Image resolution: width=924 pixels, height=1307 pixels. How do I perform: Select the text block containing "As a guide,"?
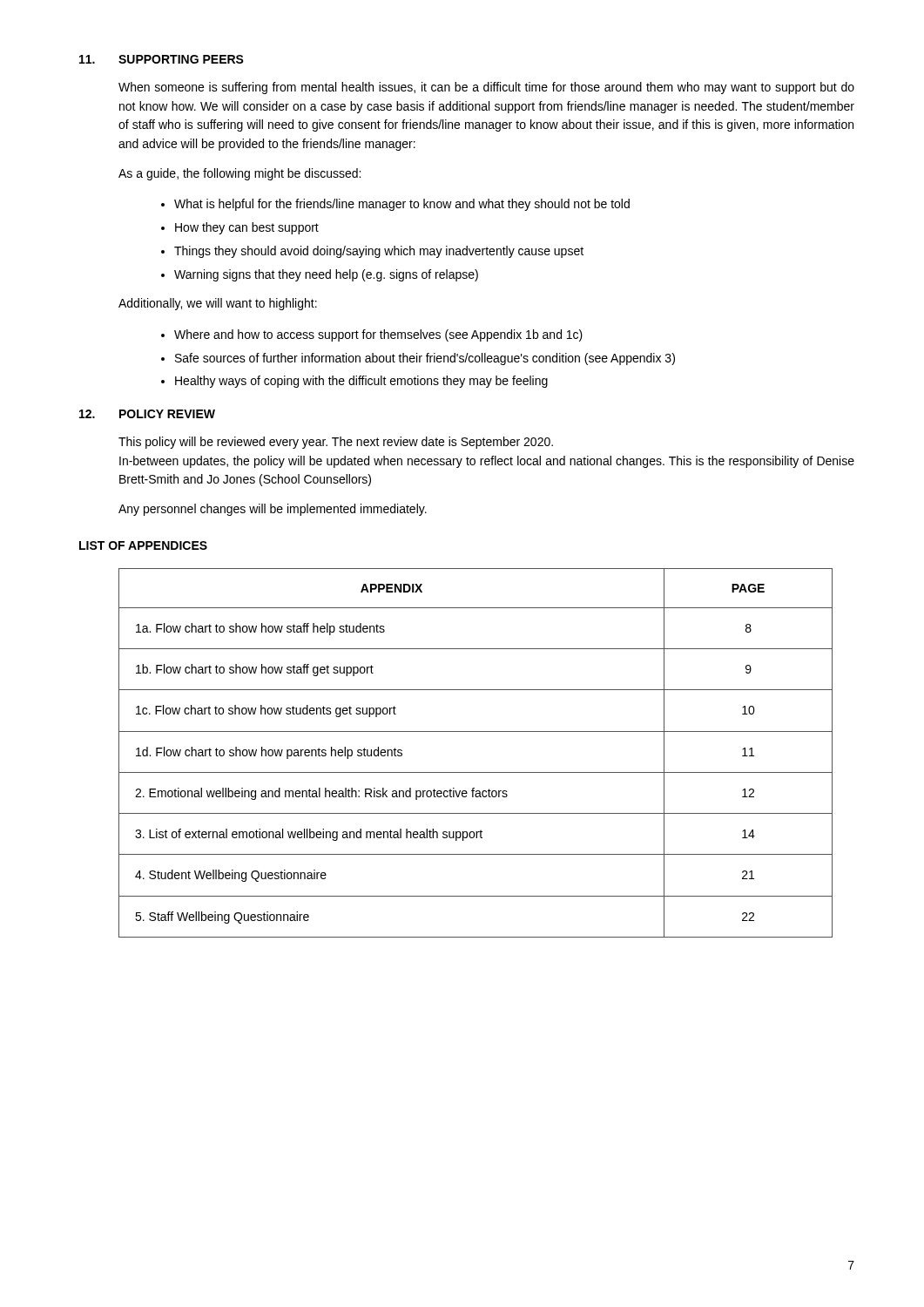coord(240,173)
